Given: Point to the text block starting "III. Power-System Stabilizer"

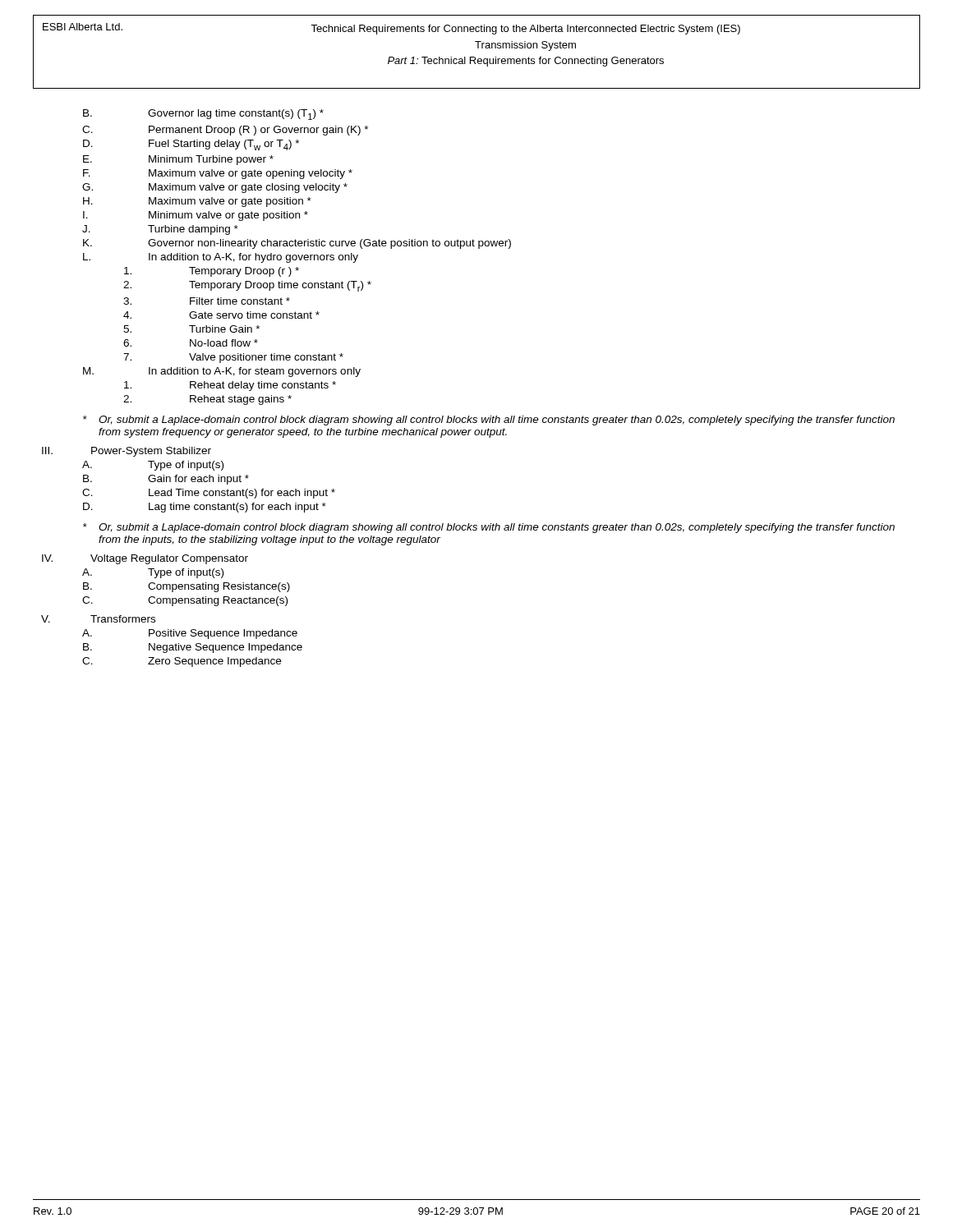Looking at the screenshot, I should (x=127, y=452).
